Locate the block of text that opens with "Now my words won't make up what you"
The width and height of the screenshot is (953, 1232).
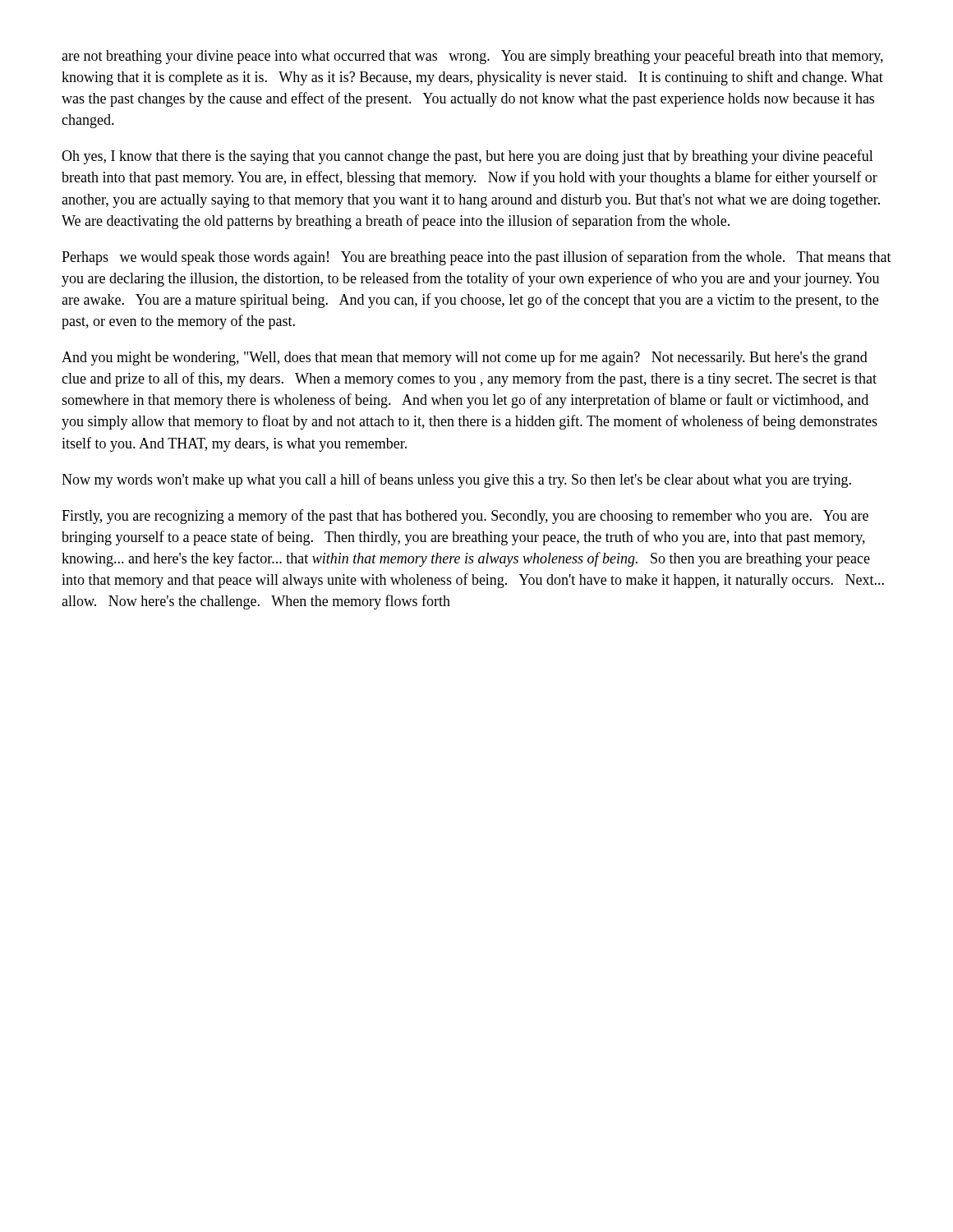[457, 479]
